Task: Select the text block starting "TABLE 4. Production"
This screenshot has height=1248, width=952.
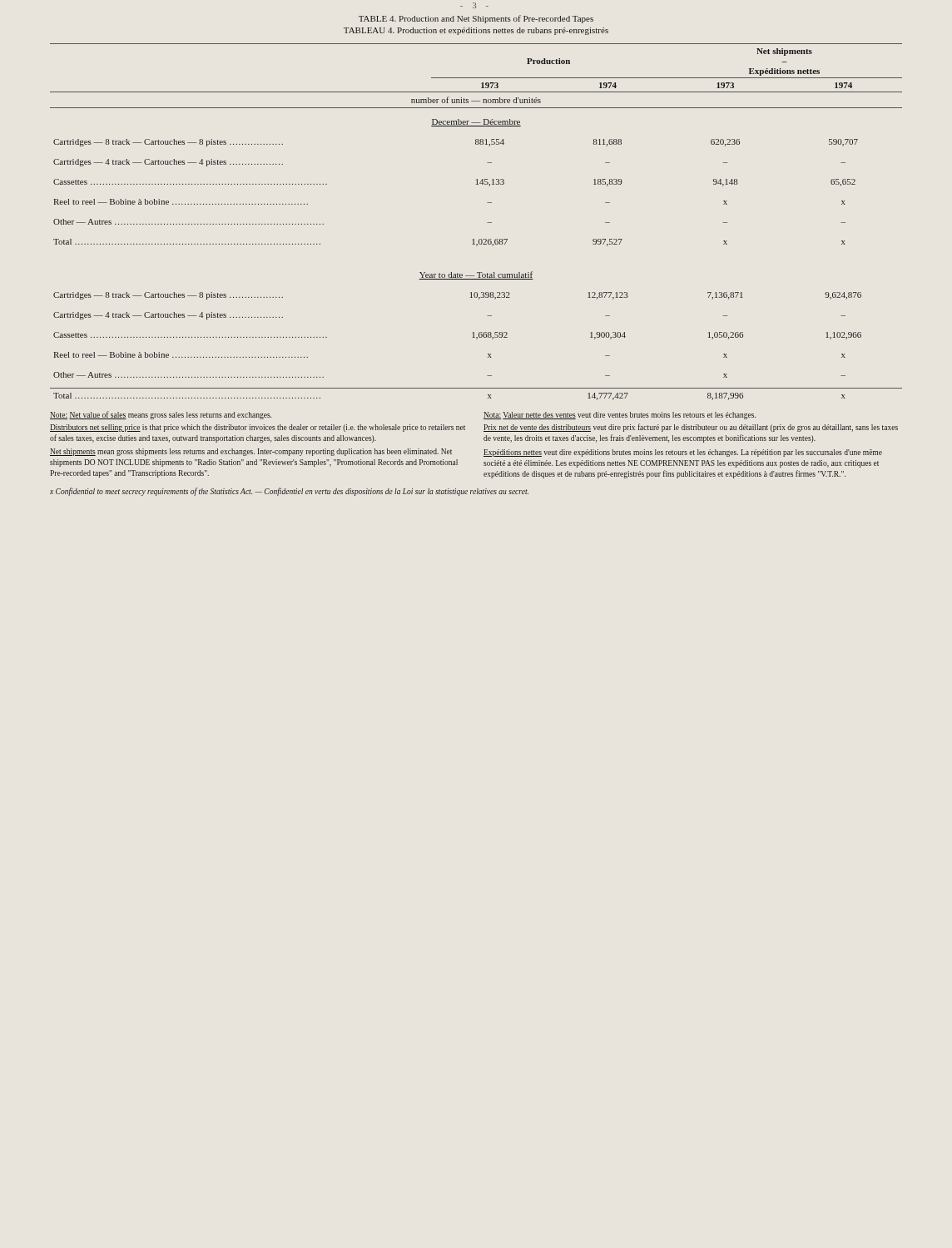Action: click(476, 18)
